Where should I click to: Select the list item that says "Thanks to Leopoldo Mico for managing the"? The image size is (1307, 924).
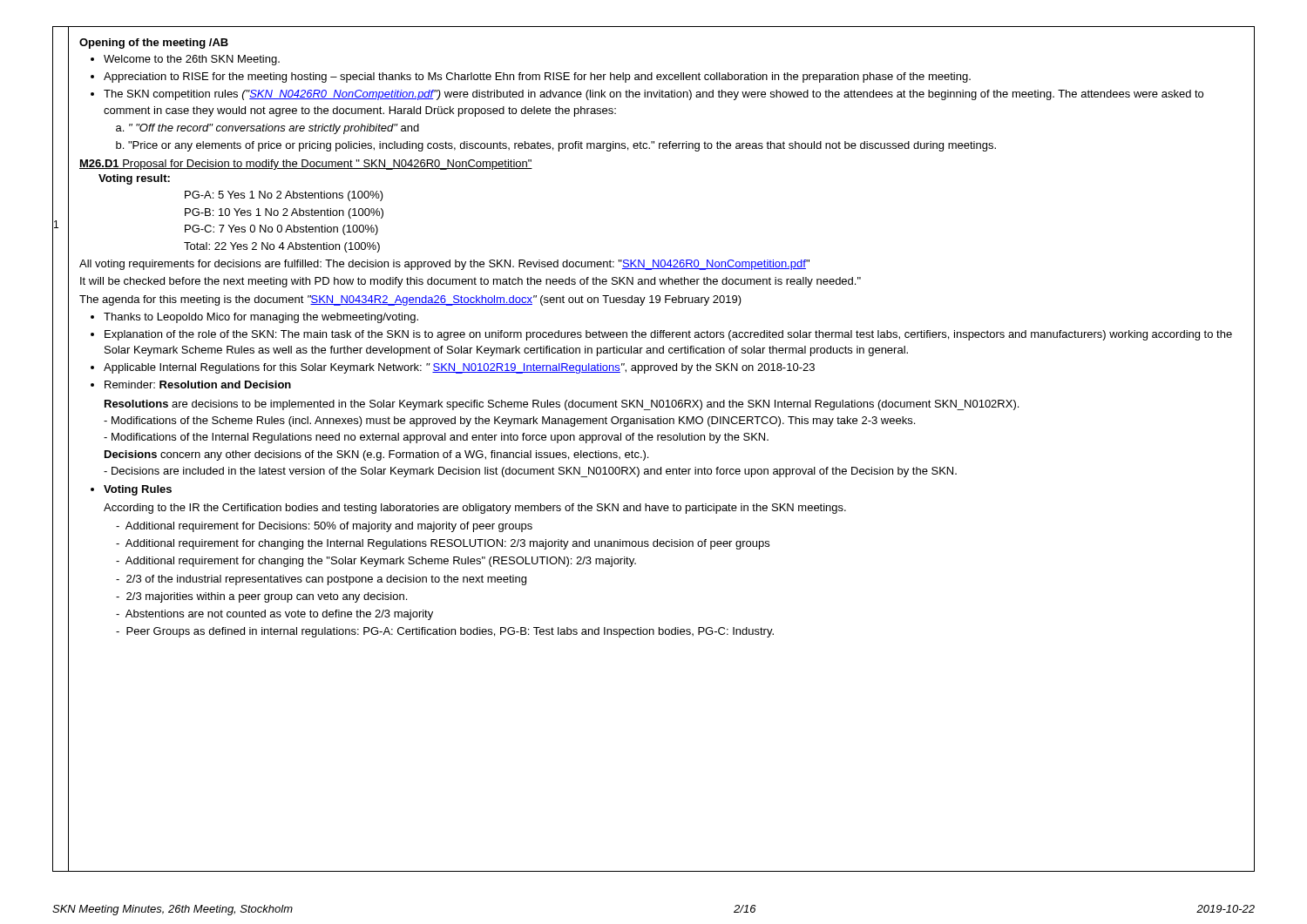(x=261, y=316)
